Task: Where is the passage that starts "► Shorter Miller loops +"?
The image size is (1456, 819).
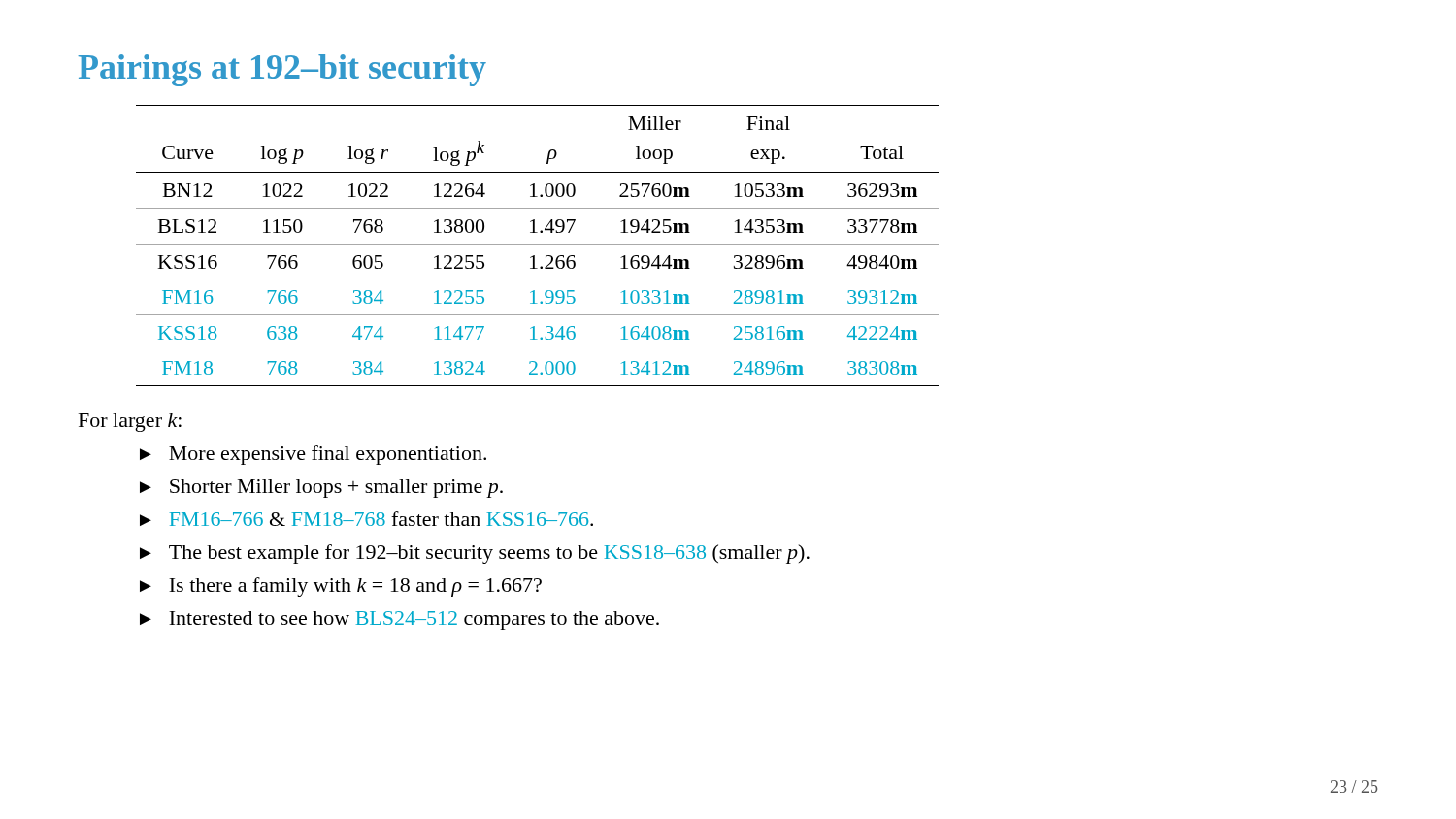Action: coord(321,489)
